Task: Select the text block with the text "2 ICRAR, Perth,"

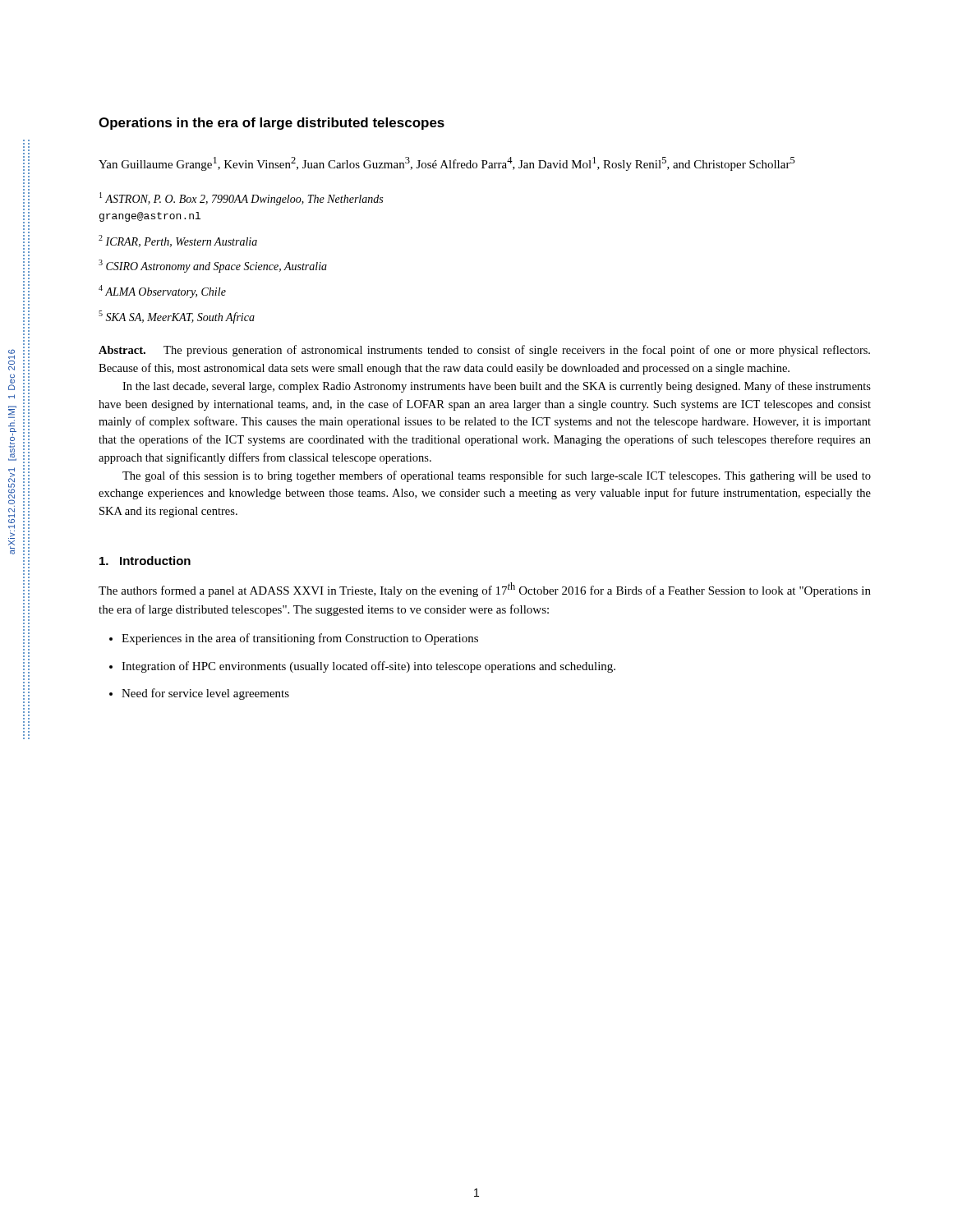Action: 178,240
